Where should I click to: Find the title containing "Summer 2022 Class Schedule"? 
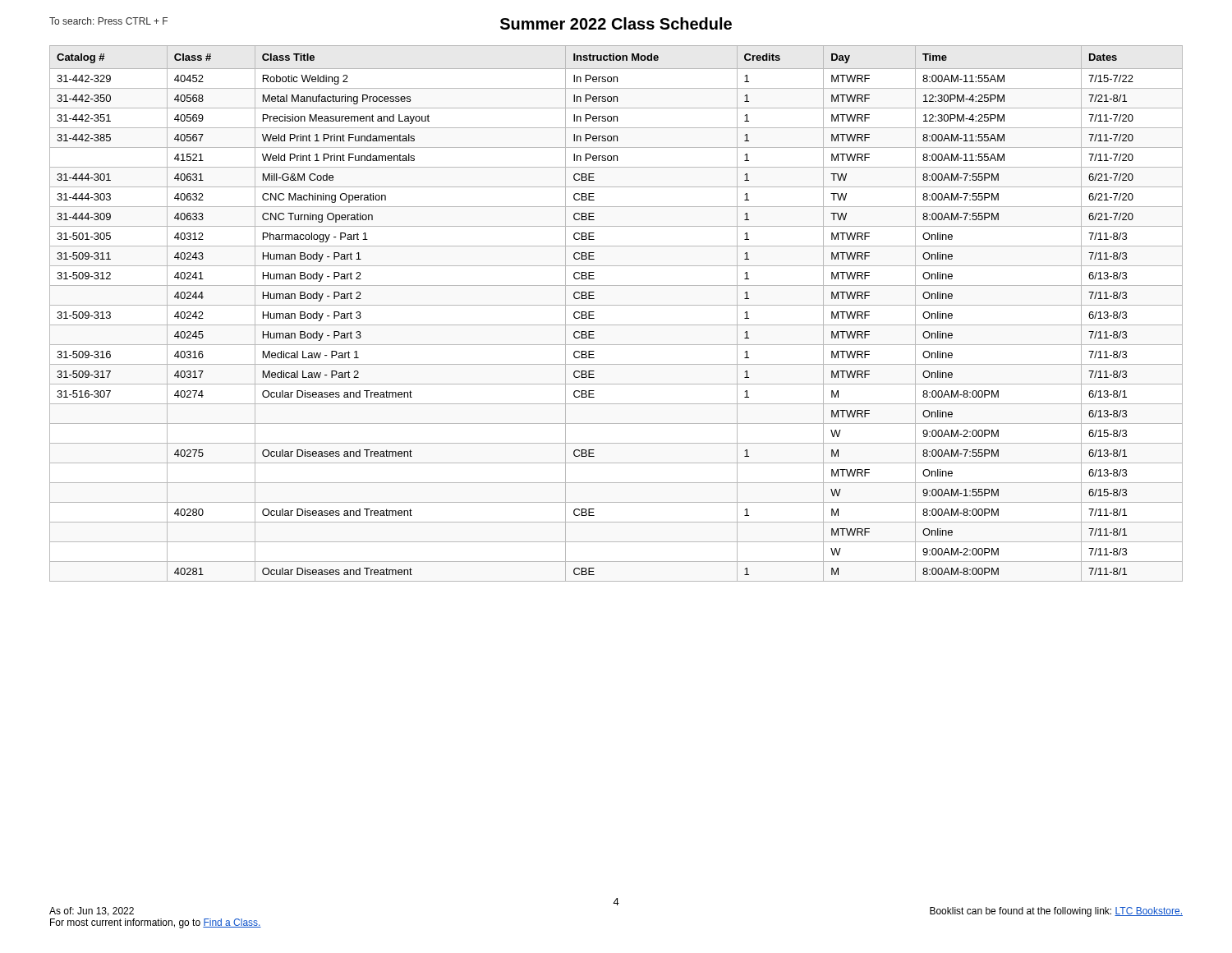(616, 24)
